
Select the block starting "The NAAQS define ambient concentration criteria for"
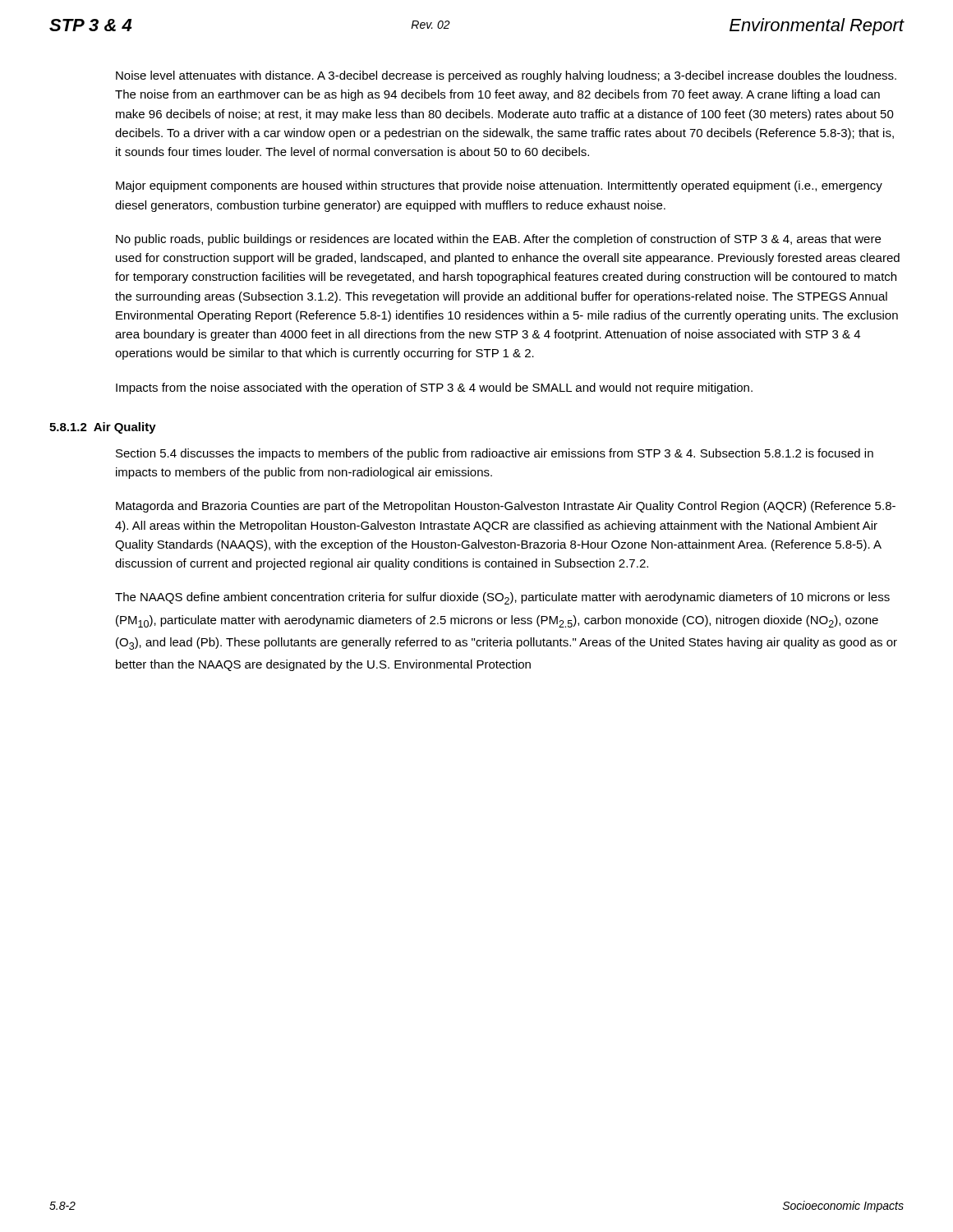pyautogui.click(x=506, y=631)
